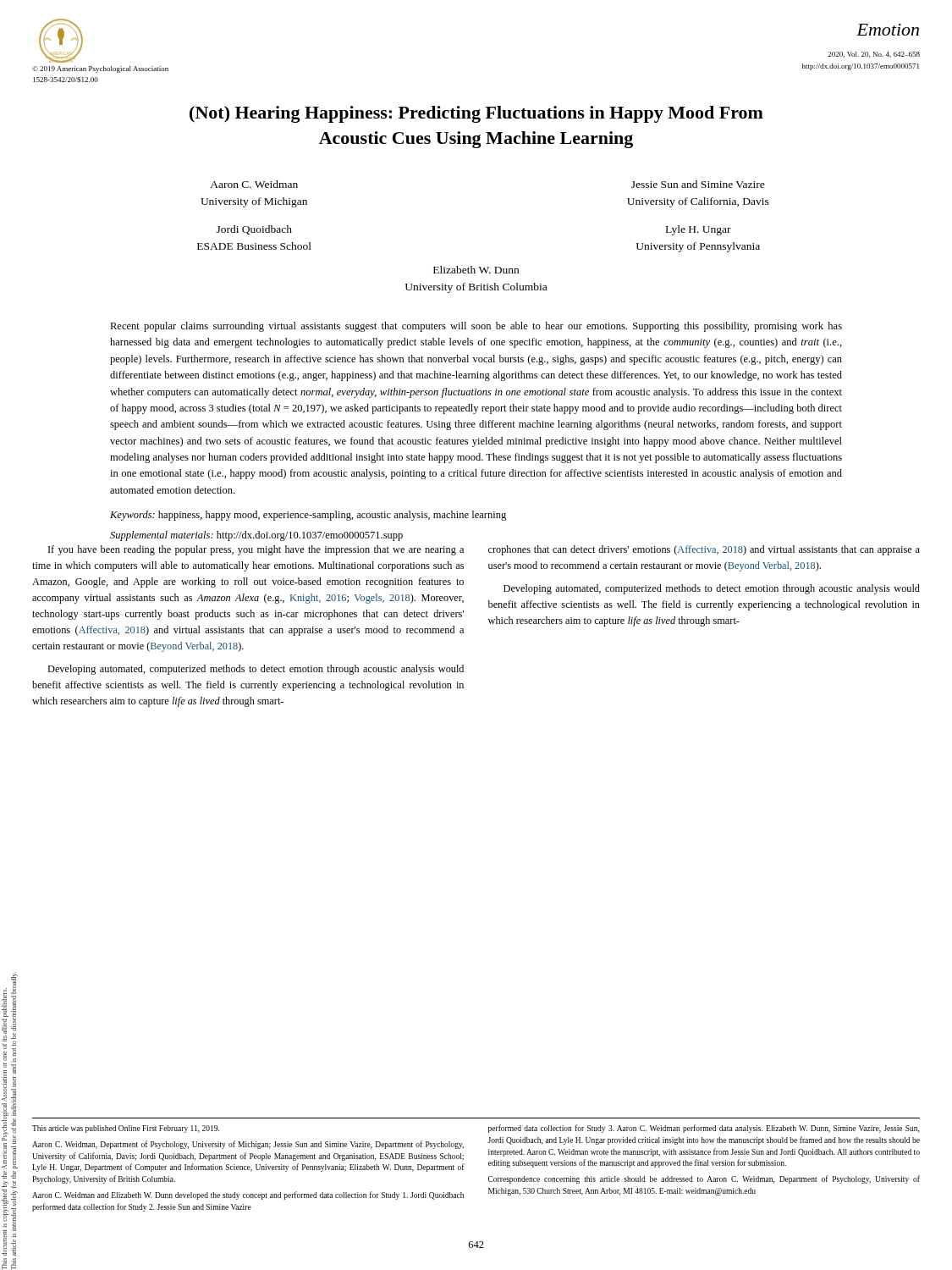
Task: Find the block on this page that starts "crophones that can"
Action: [x=704, y=586]
